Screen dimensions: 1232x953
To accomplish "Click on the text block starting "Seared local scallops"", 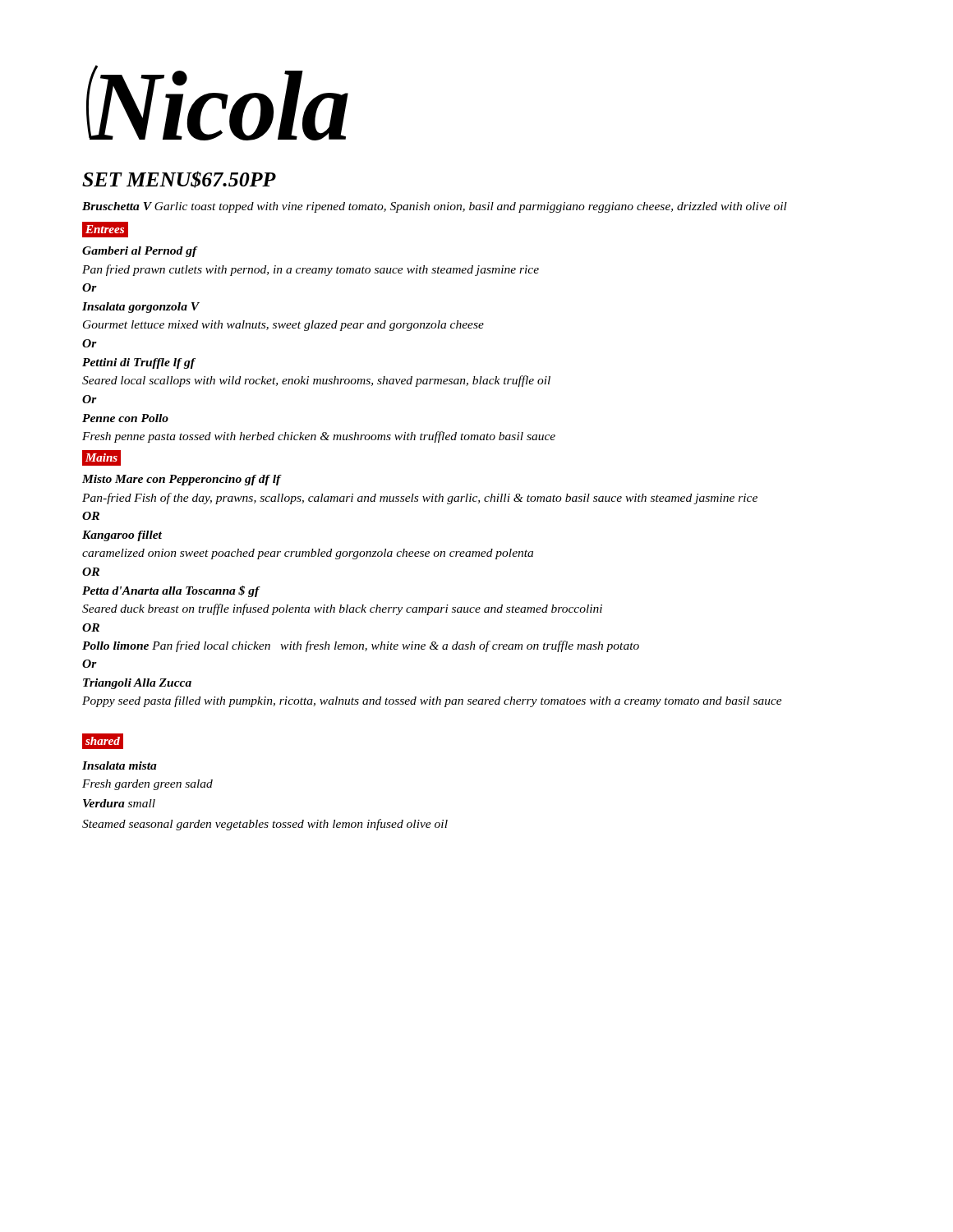I will (x=468, y=381).
